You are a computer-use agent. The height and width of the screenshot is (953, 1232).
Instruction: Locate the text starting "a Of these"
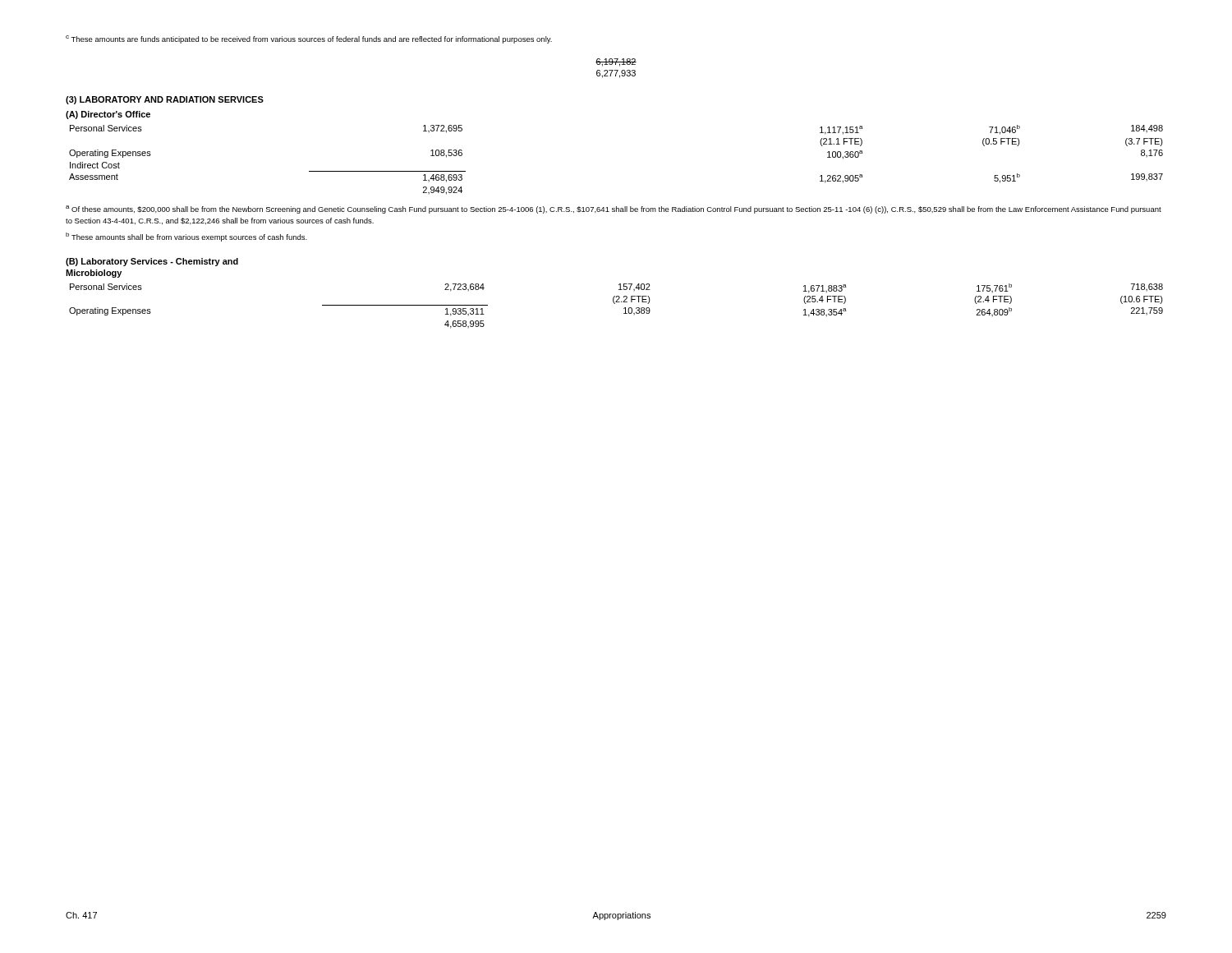613,214
